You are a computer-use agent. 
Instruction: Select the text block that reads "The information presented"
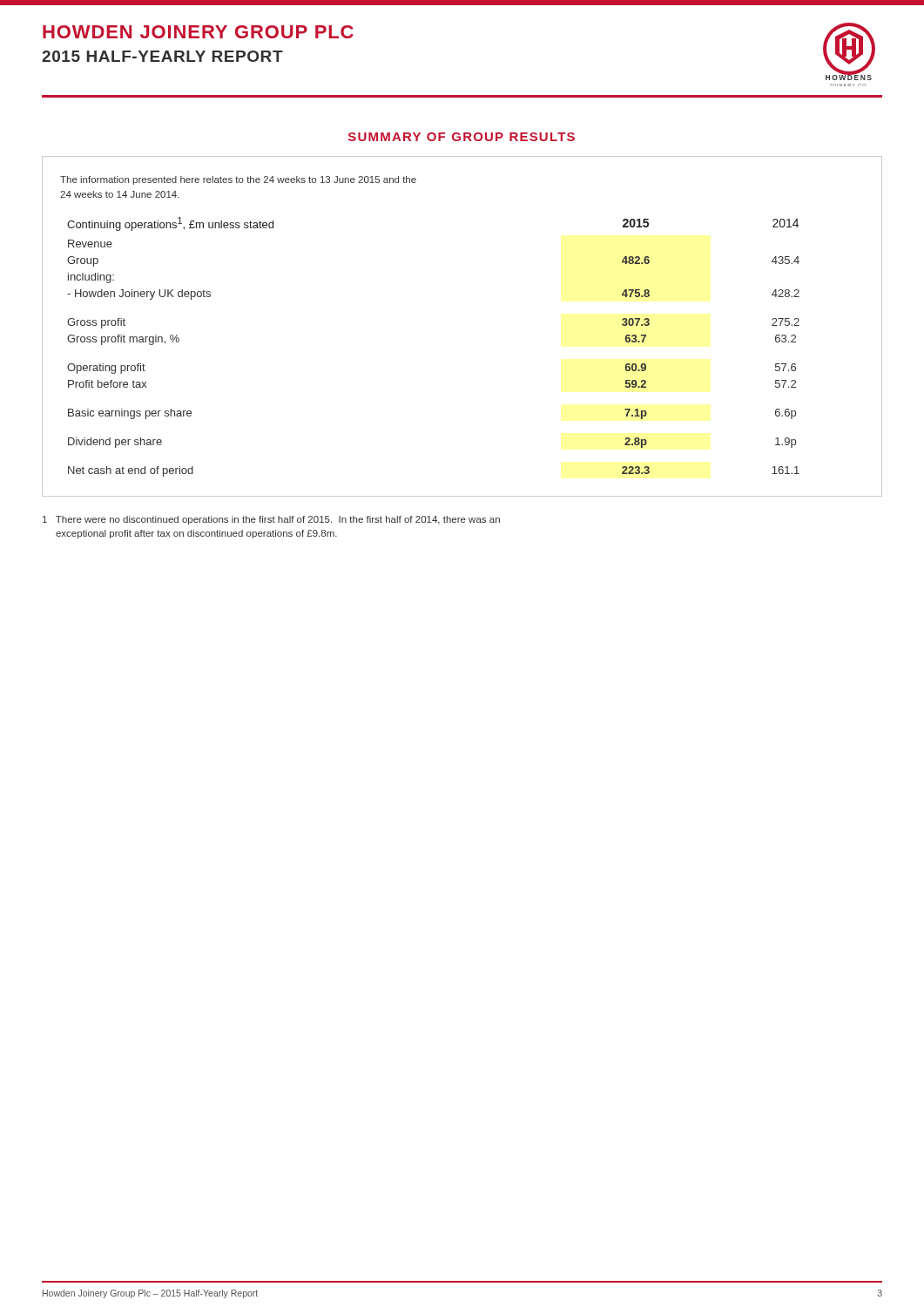coord(238,187)
